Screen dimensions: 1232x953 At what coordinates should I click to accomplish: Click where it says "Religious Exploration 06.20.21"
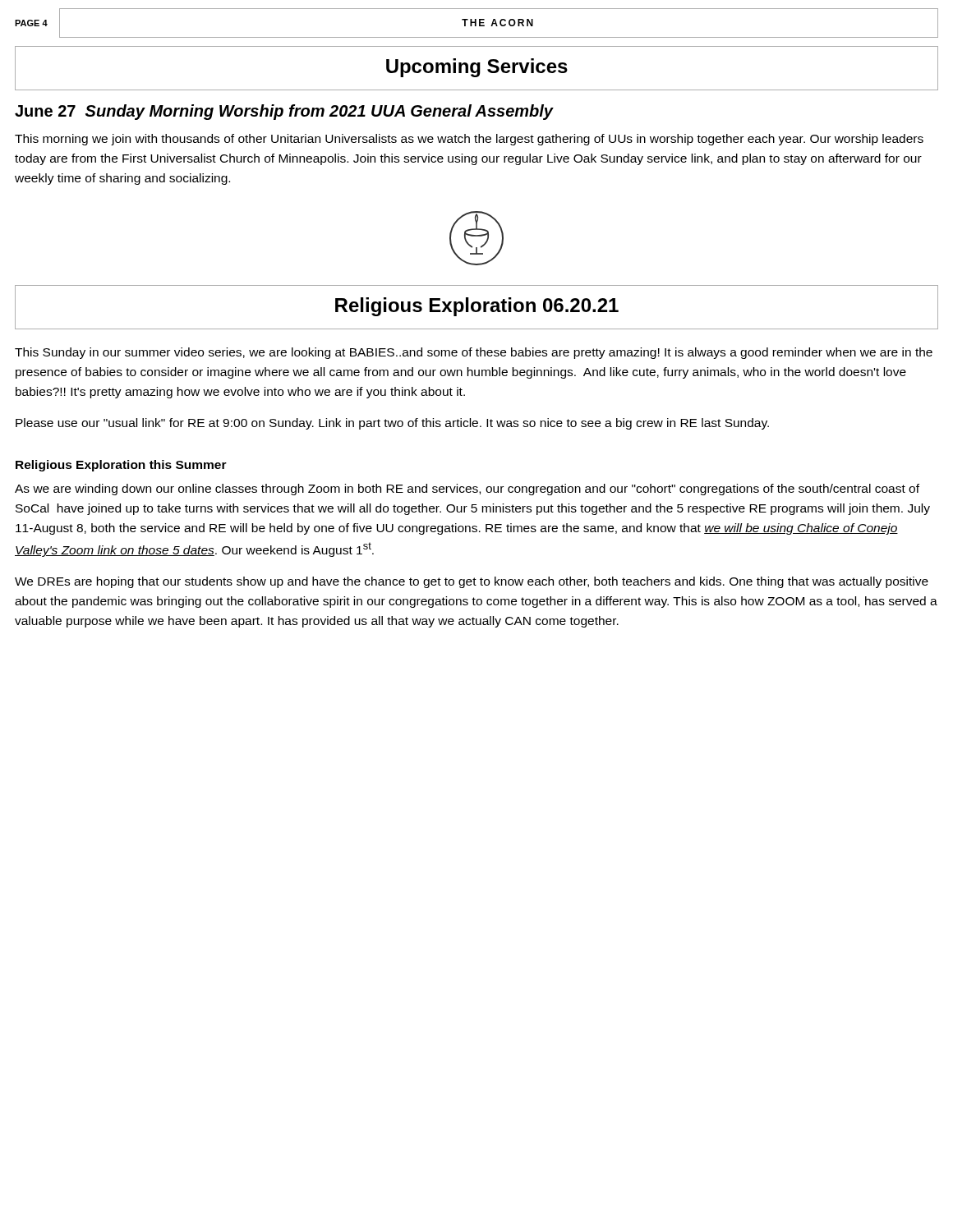coord(476,305)
